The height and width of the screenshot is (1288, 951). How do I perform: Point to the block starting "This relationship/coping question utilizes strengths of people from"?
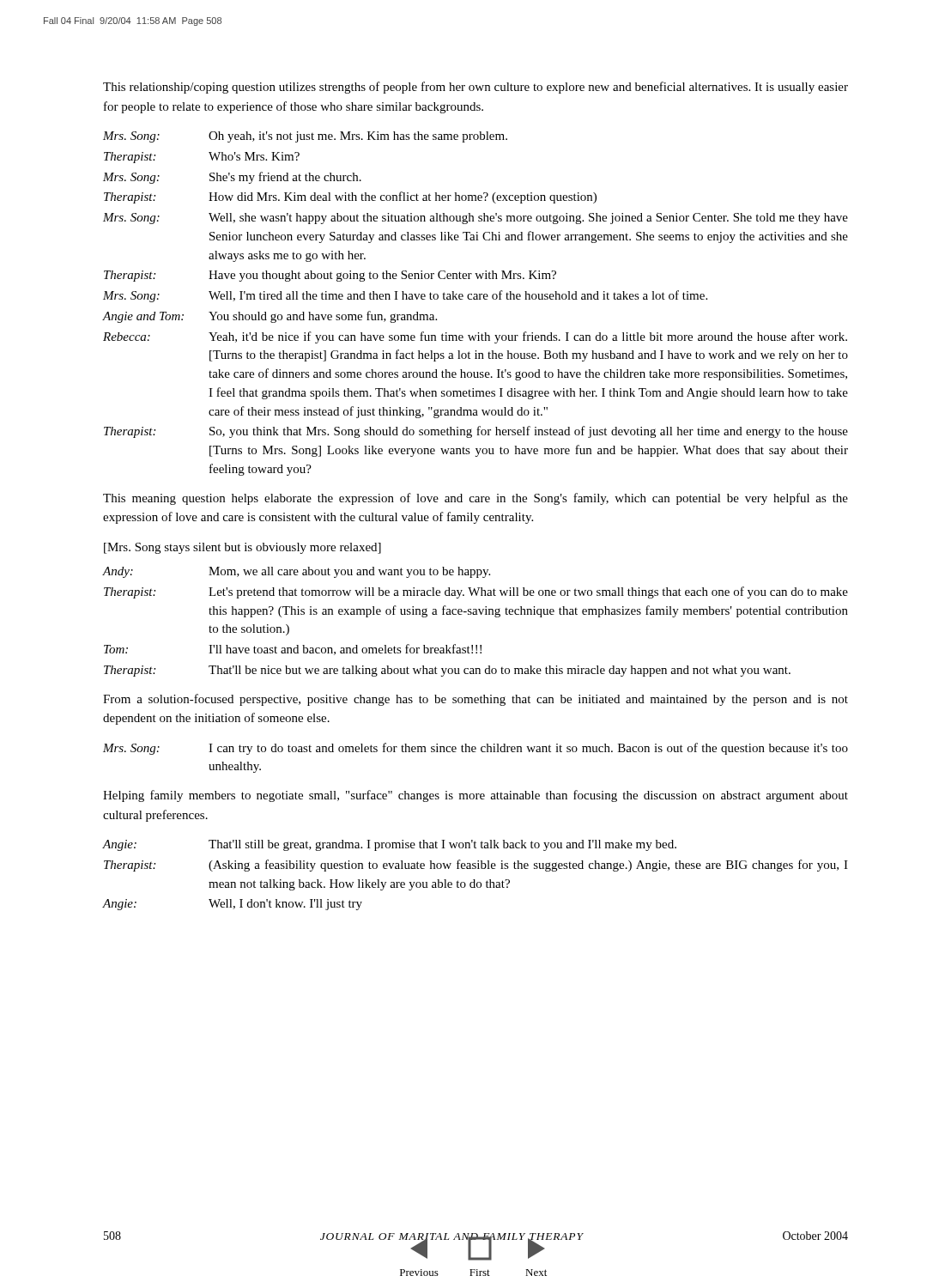(x=476, y=96)
